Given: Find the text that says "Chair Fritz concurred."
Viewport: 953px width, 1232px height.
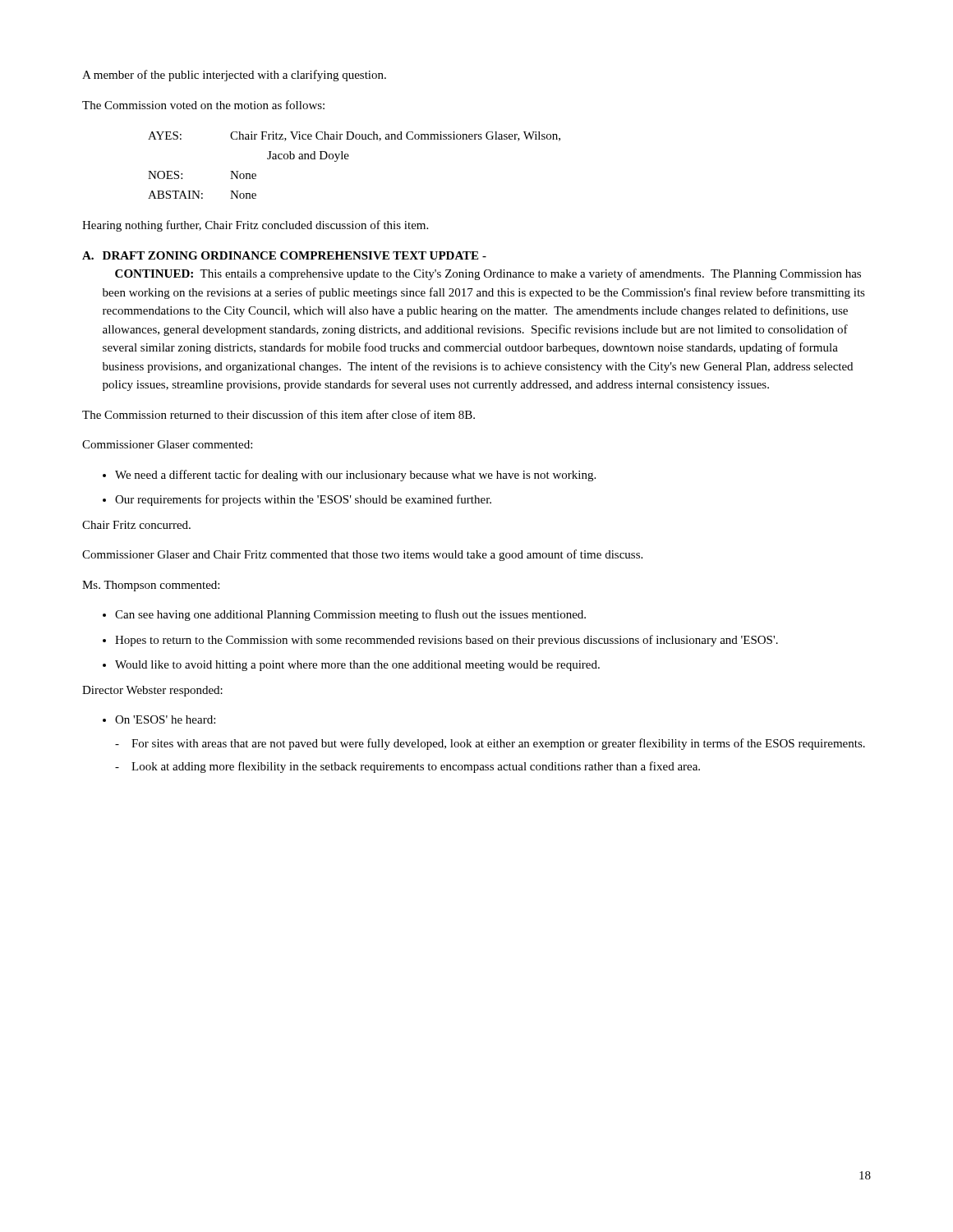Looking at the screenshot, I should click(x=137, y=524).
